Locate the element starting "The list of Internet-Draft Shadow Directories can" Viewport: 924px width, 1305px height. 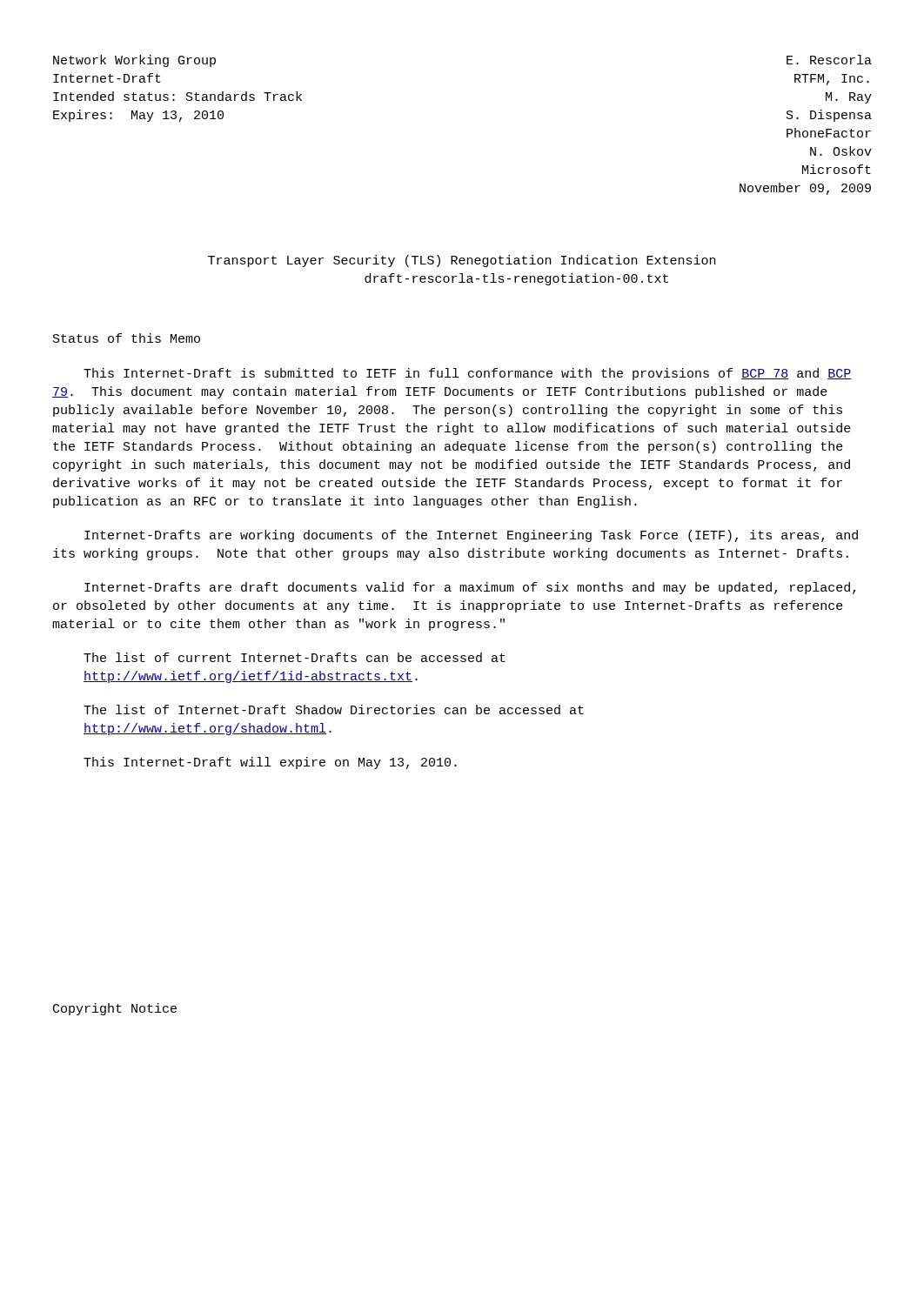point(319,720)
